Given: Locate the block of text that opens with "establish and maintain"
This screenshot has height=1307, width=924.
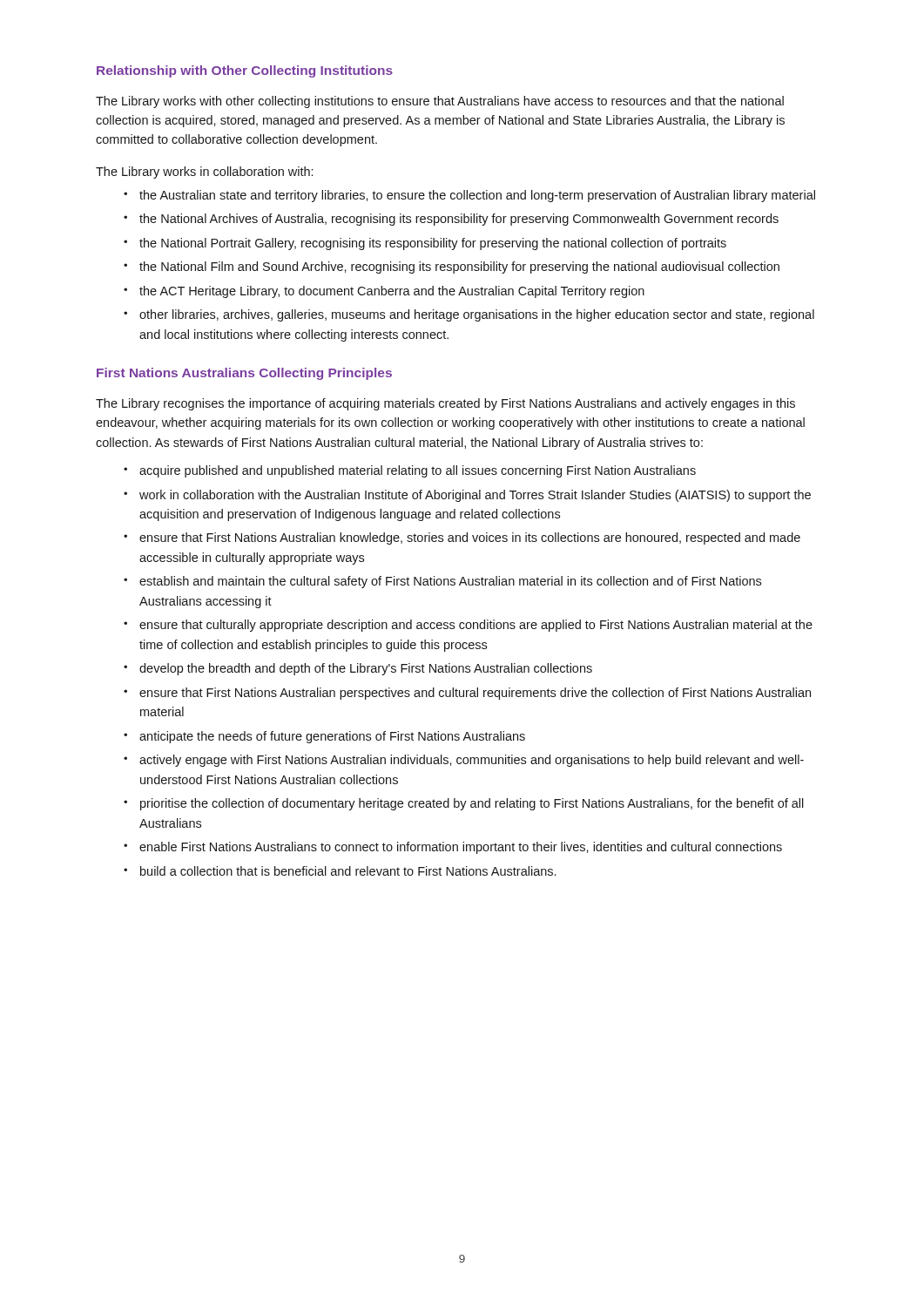Looking at the screenshot, I should (x=451, y=591).
